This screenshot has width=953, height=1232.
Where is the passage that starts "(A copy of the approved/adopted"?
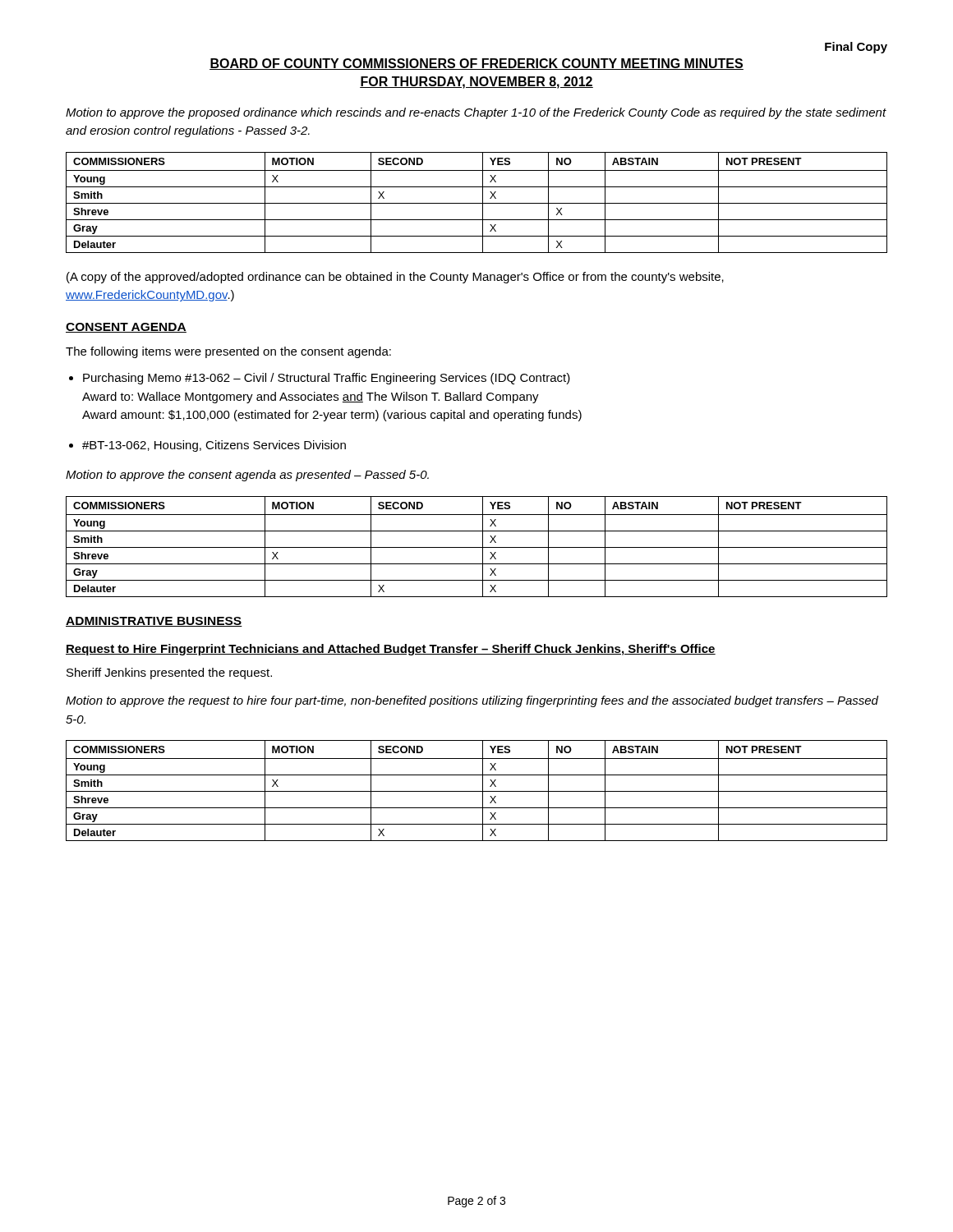395,285
